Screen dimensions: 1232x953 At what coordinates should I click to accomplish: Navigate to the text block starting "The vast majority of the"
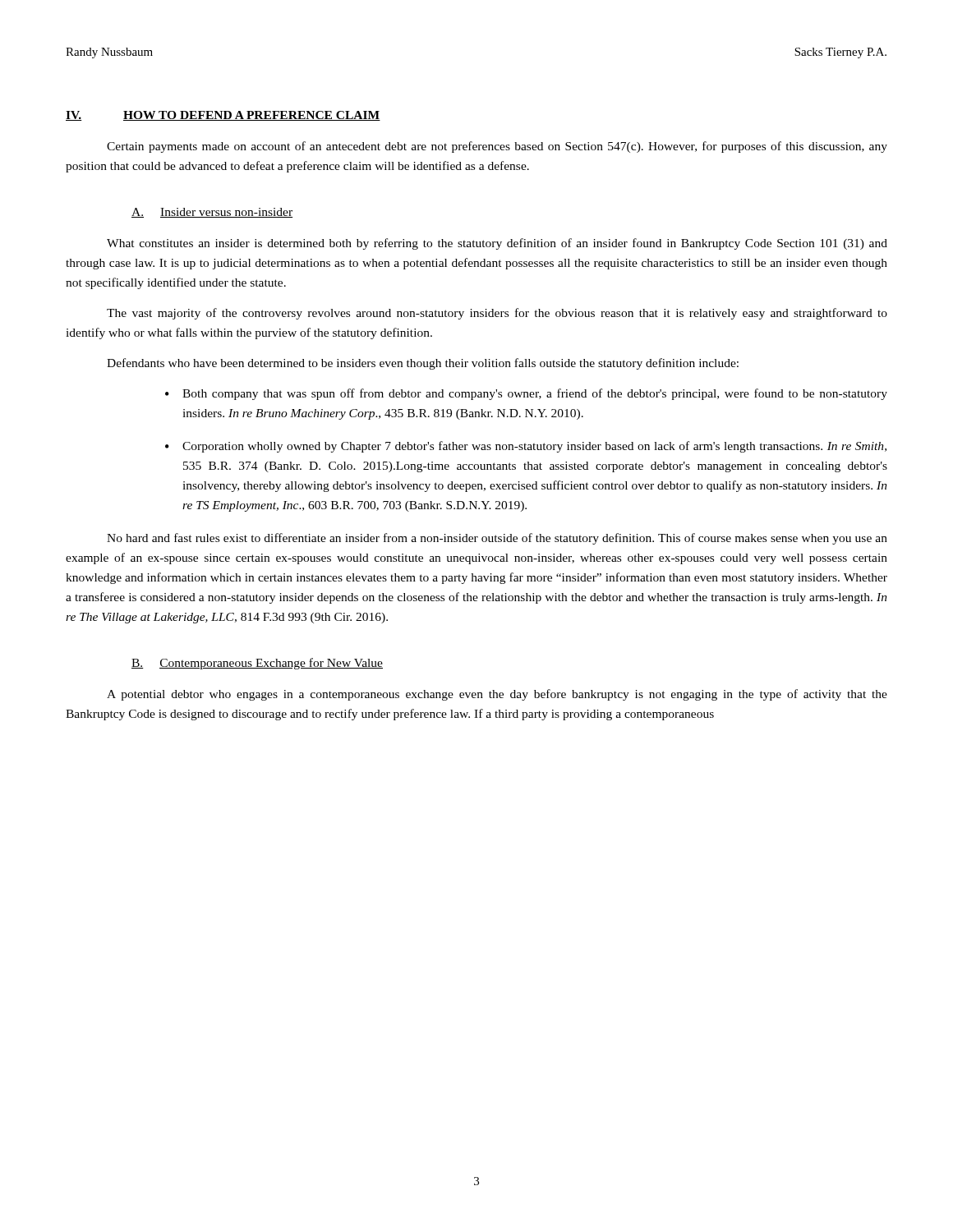pos(476,322)
